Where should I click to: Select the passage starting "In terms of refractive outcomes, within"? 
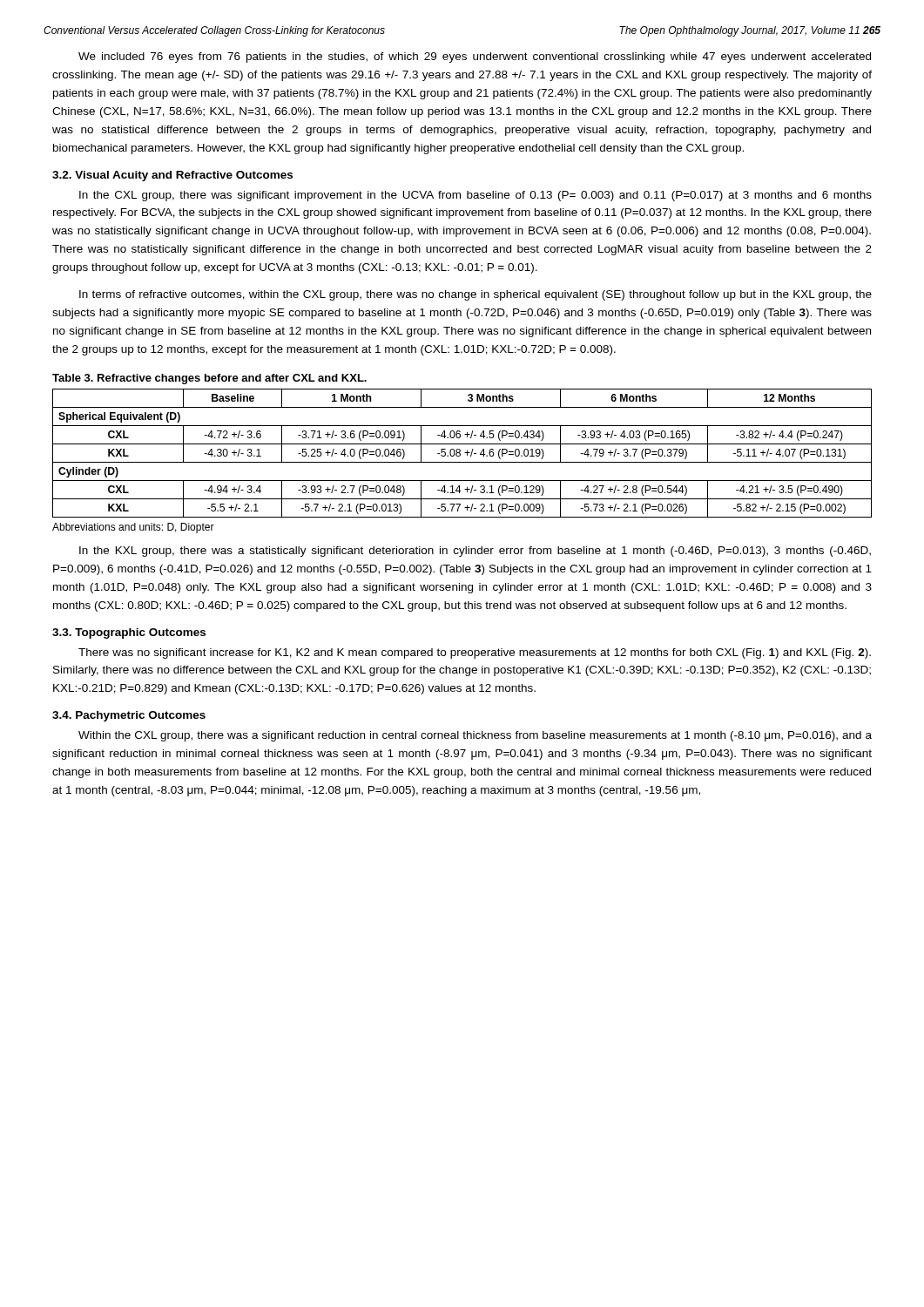click(462, 322)
